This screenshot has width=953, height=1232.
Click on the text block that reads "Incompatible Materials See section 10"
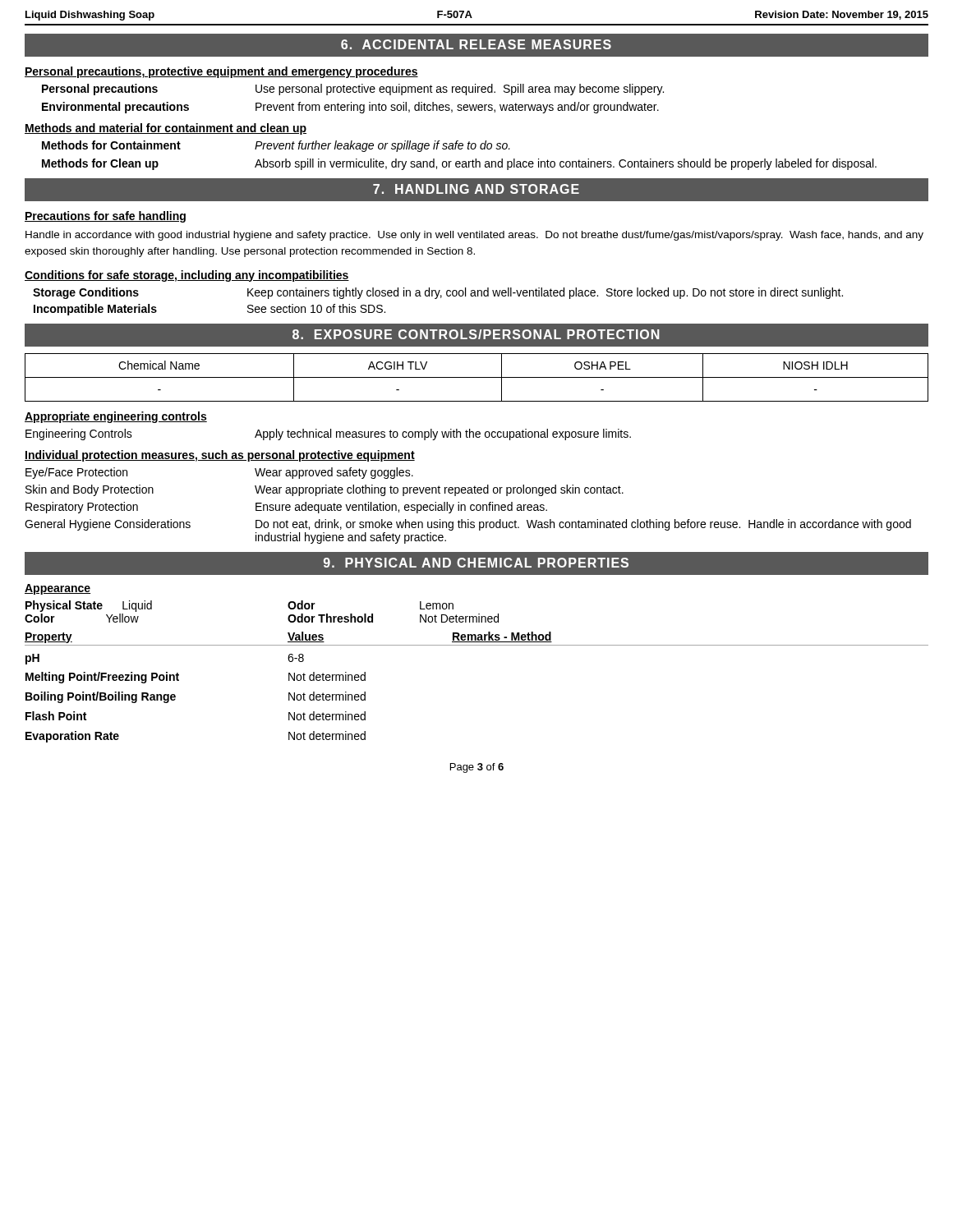coord(96,309)
